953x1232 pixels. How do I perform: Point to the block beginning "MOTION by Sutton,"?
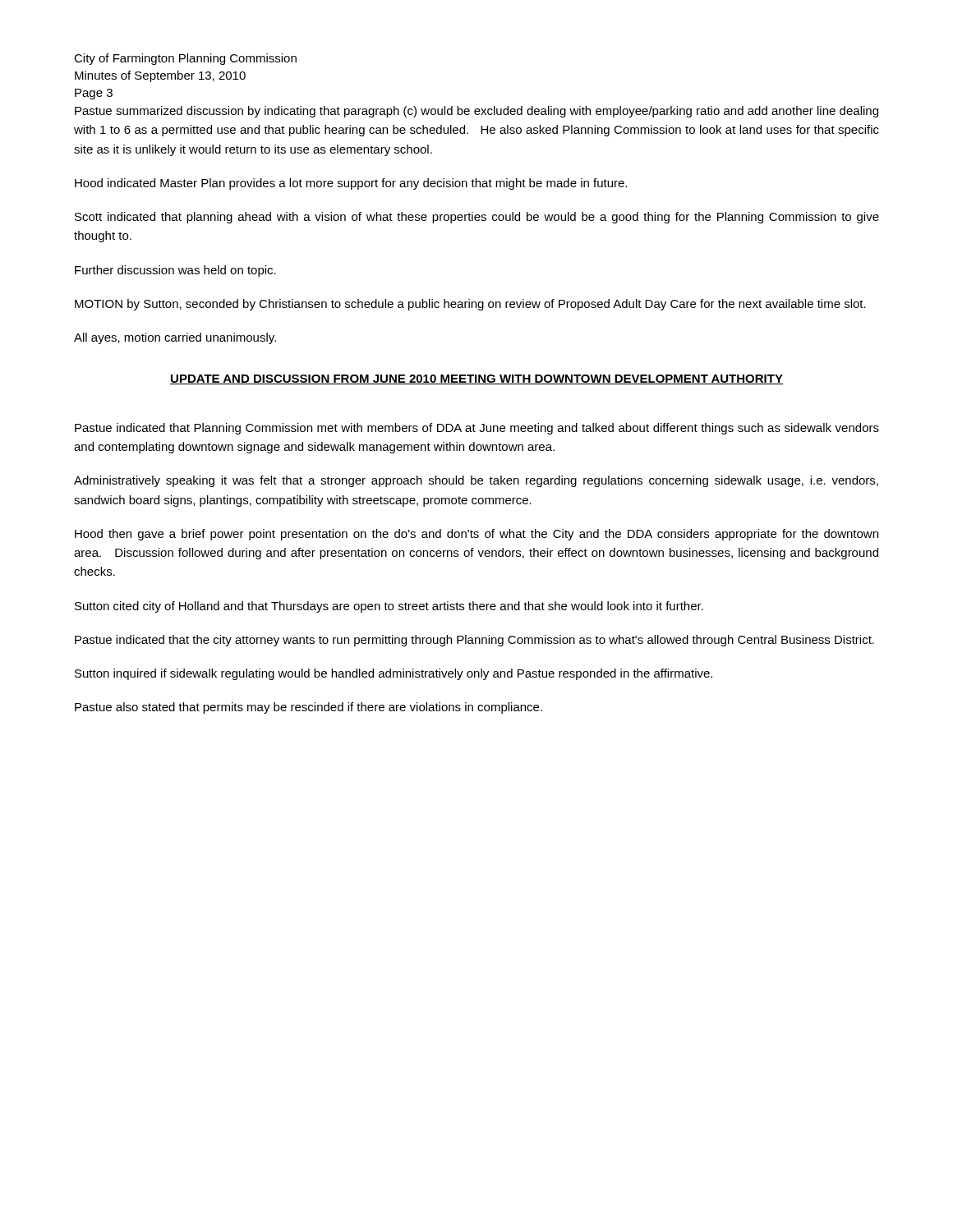470,303
